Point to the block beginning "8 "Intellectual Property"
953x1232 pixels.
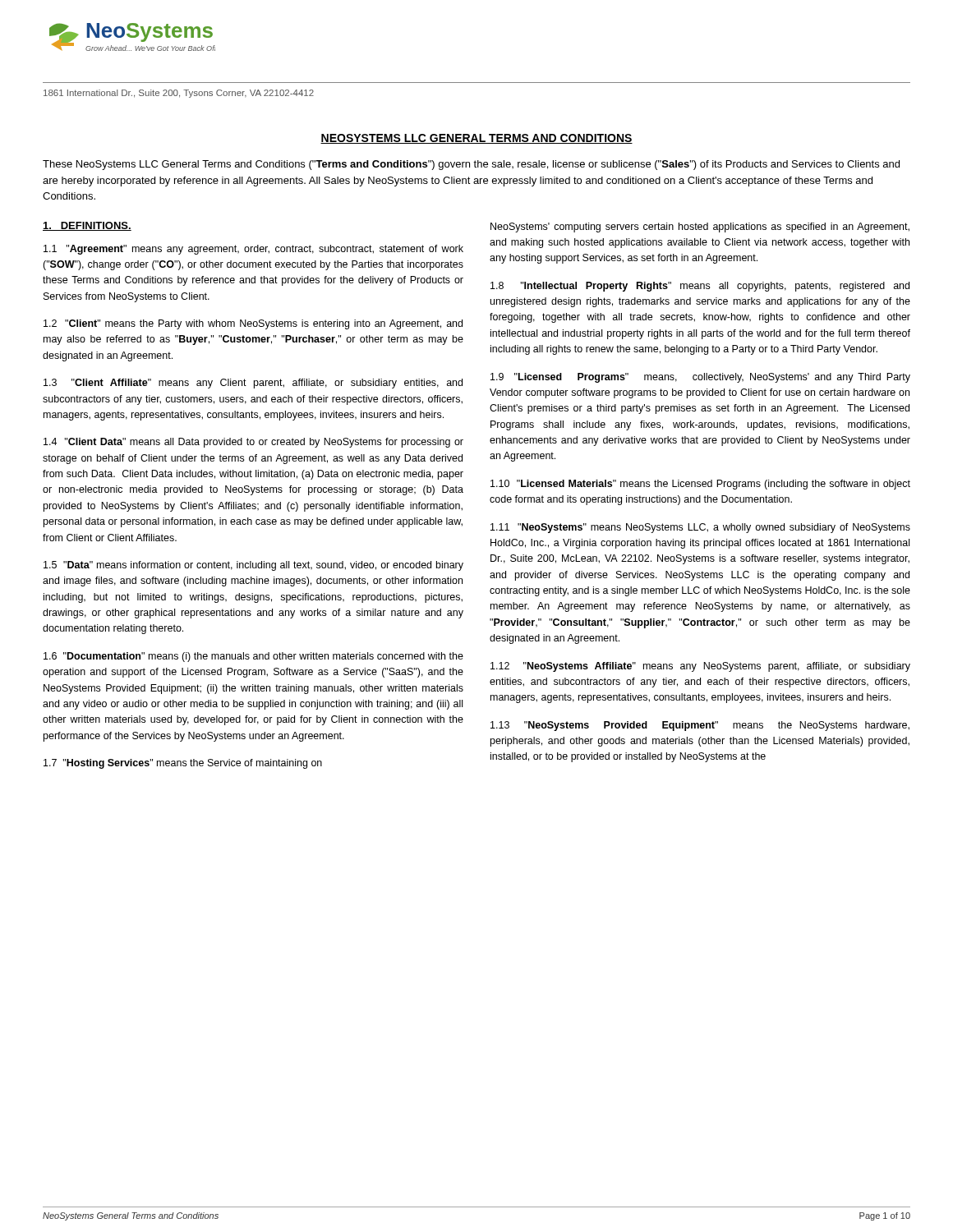(x=700, y=317)
